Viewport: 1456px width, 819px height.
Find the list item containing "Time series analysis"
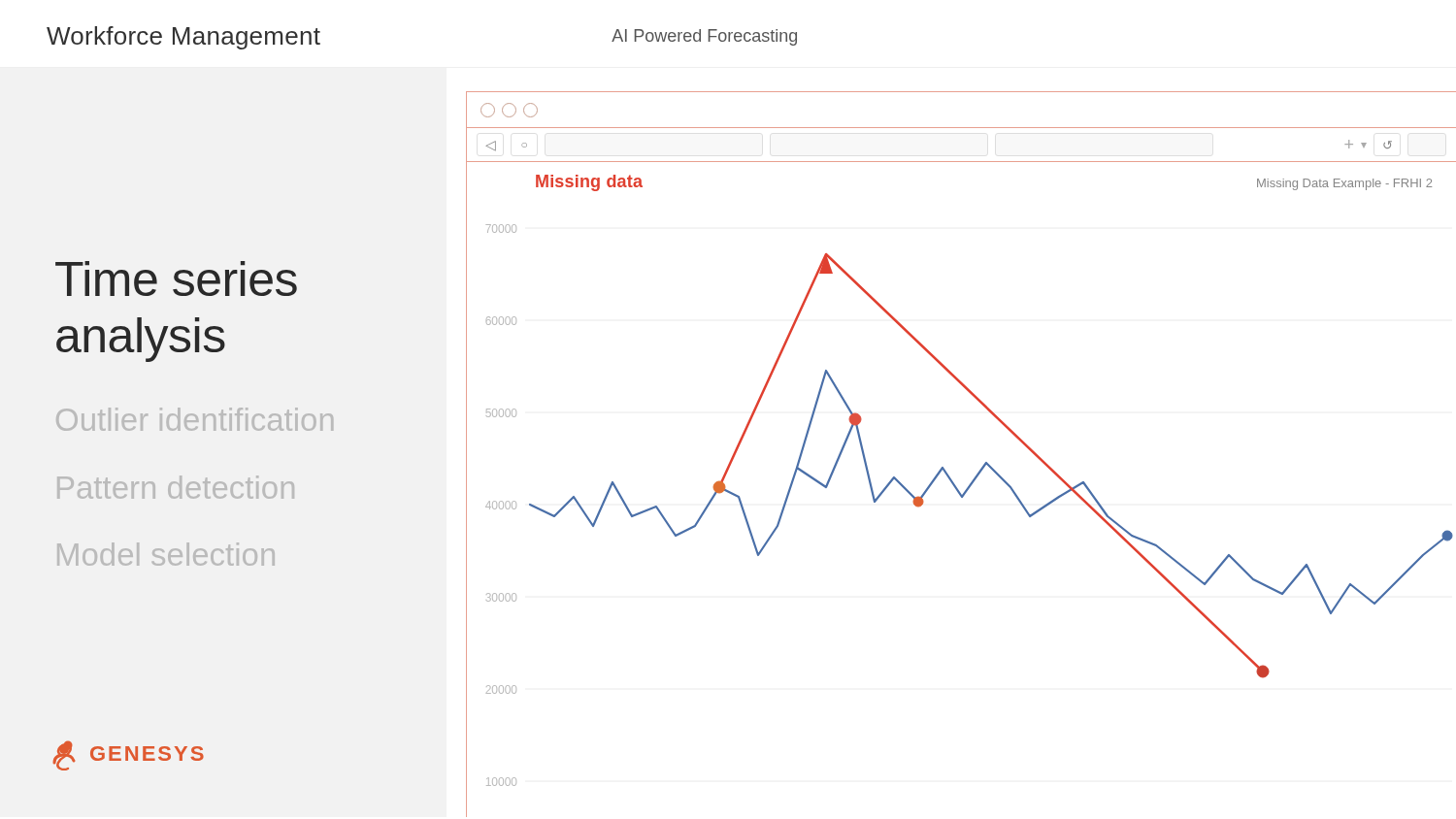point(176,307)
